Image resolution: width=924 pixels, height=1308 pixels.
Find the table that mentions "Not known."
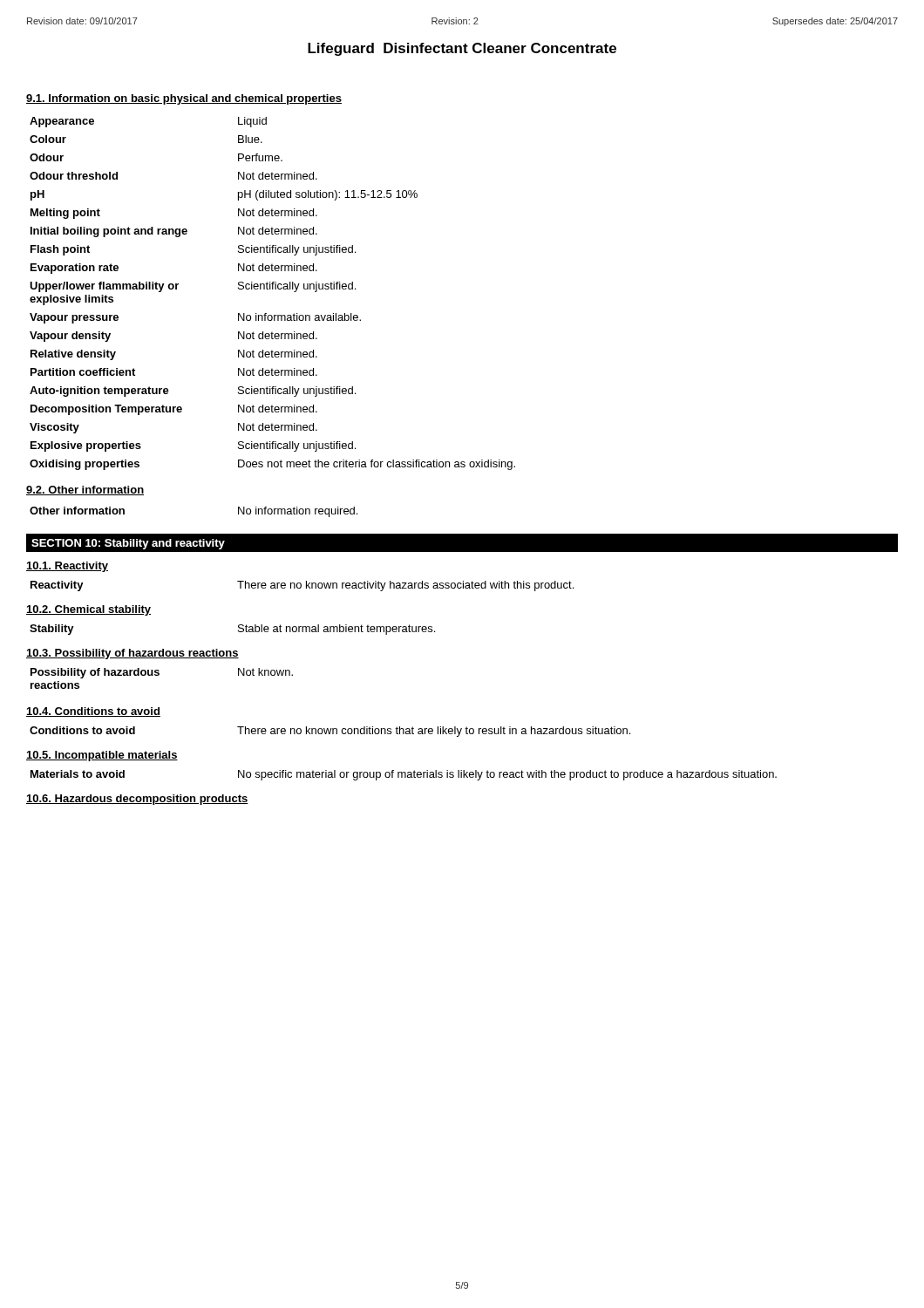(462, 678)
